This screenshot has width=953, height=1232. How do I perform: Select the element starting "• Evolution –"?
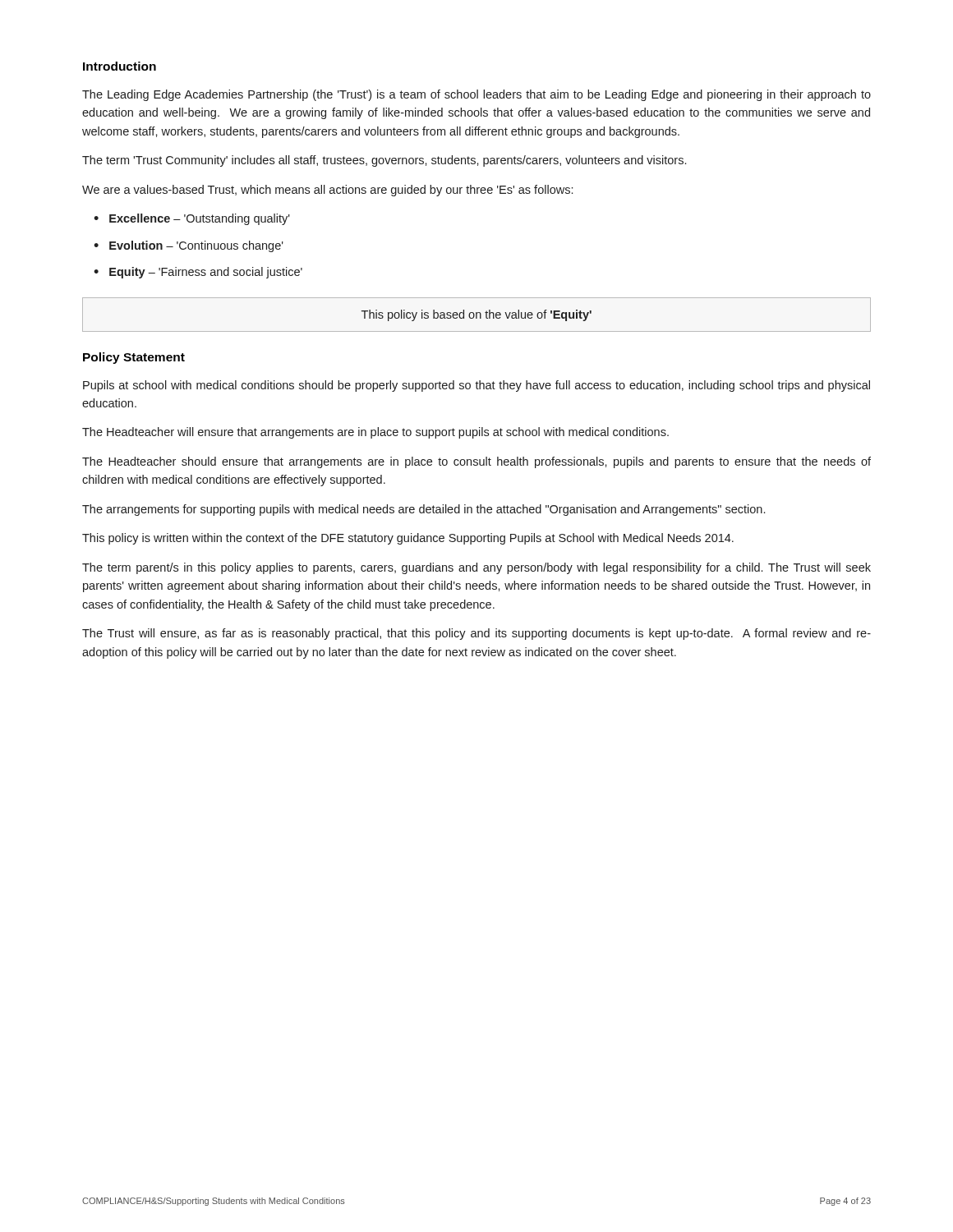(x=189, y=246)
